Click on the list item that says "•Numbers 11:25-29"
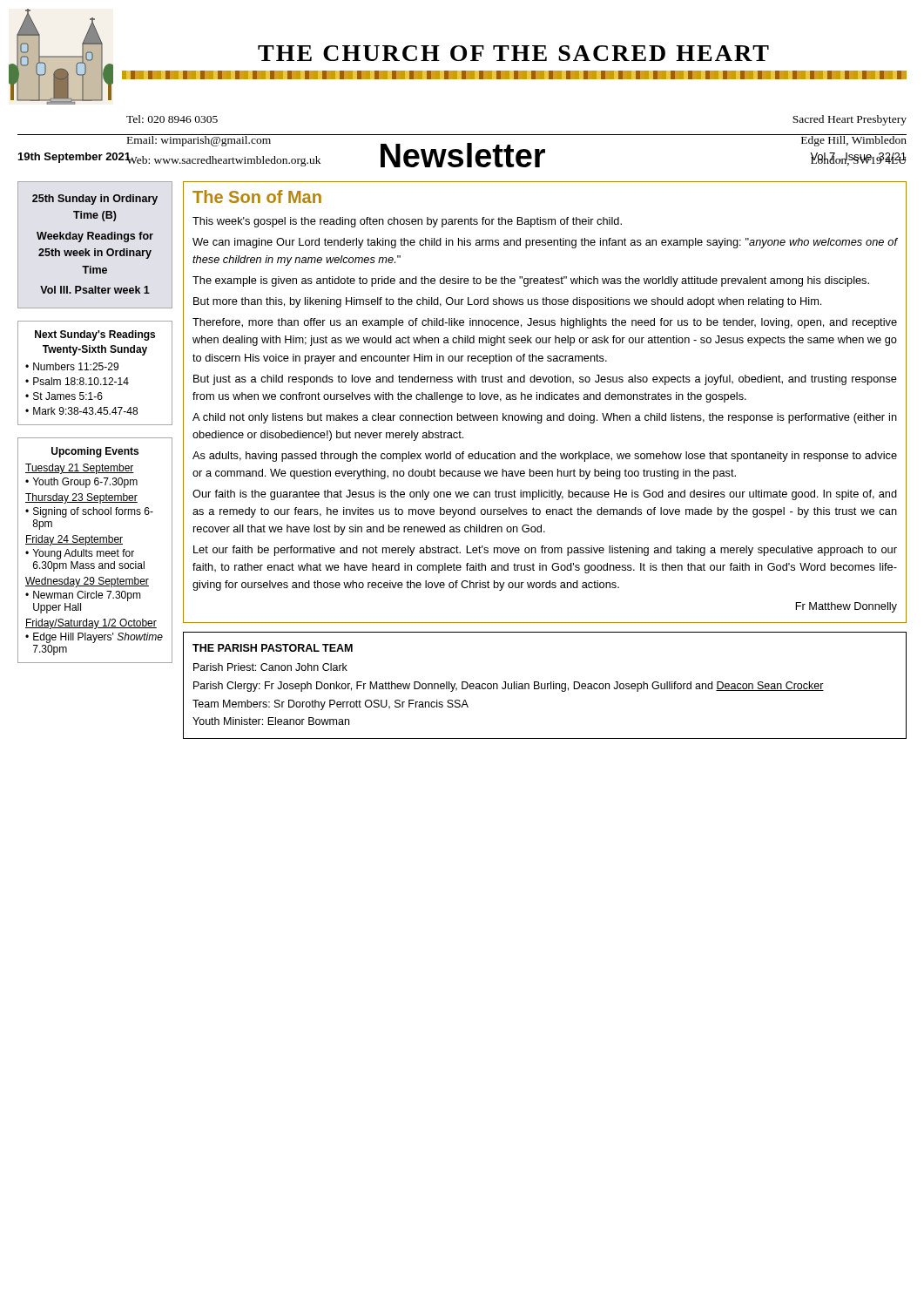Image resolution: width=924 pixels, height=1307 pixels. (x=72, y=367)
